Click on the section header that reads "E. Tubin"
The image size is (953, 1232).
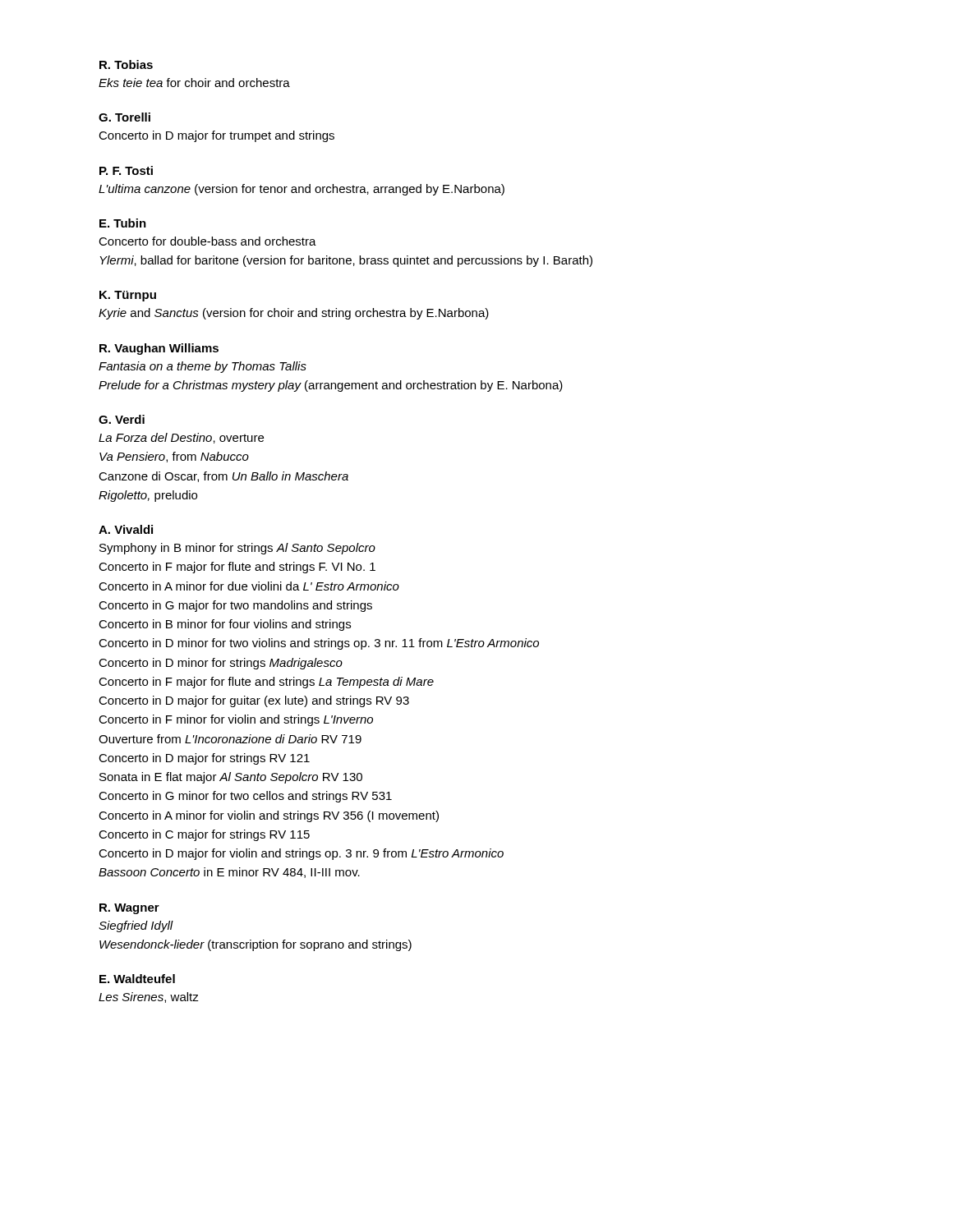click(x=122, y=223)
